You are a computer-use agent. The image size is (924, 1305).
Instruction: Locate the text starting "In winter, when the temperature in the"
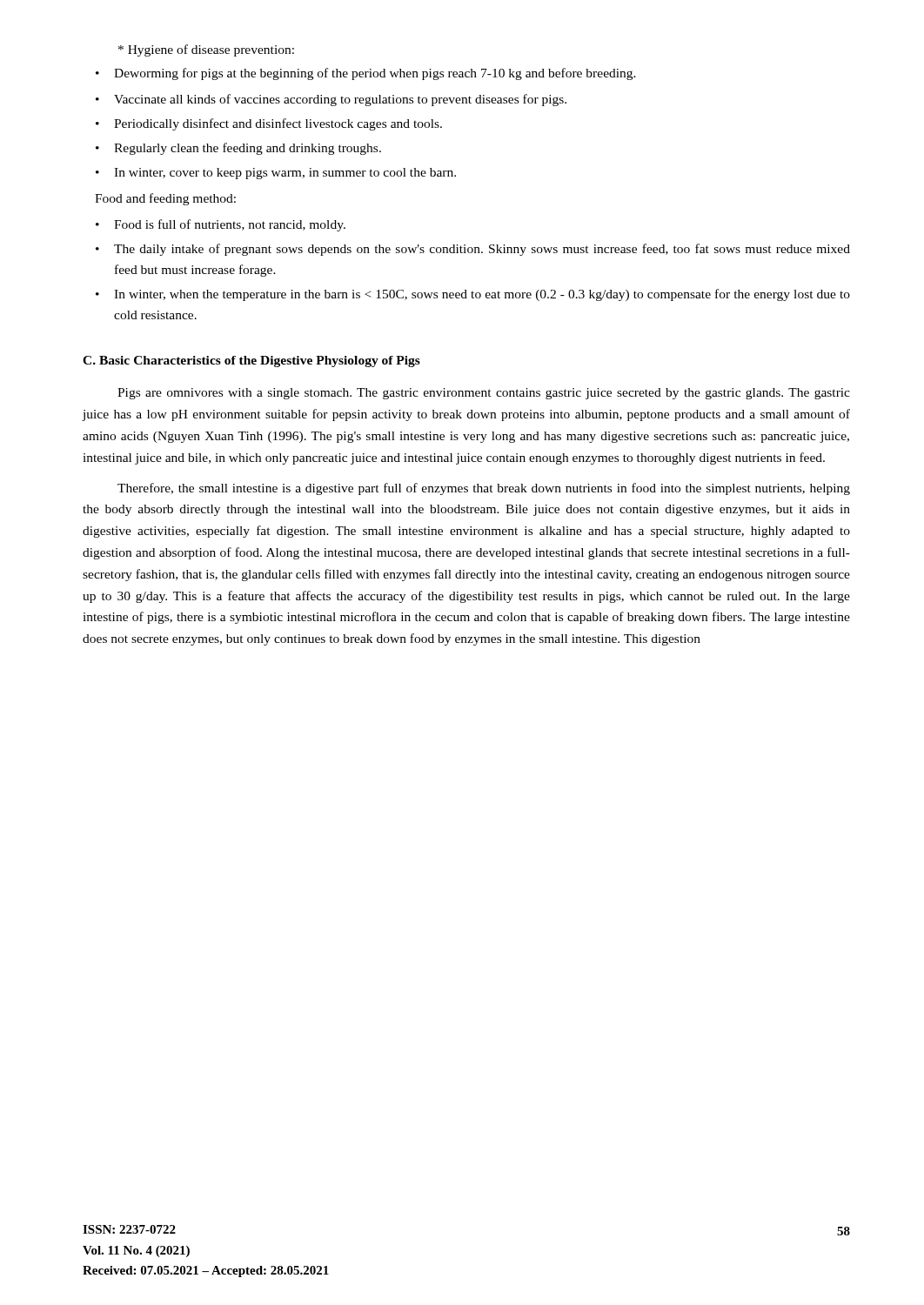pos(482,304)
